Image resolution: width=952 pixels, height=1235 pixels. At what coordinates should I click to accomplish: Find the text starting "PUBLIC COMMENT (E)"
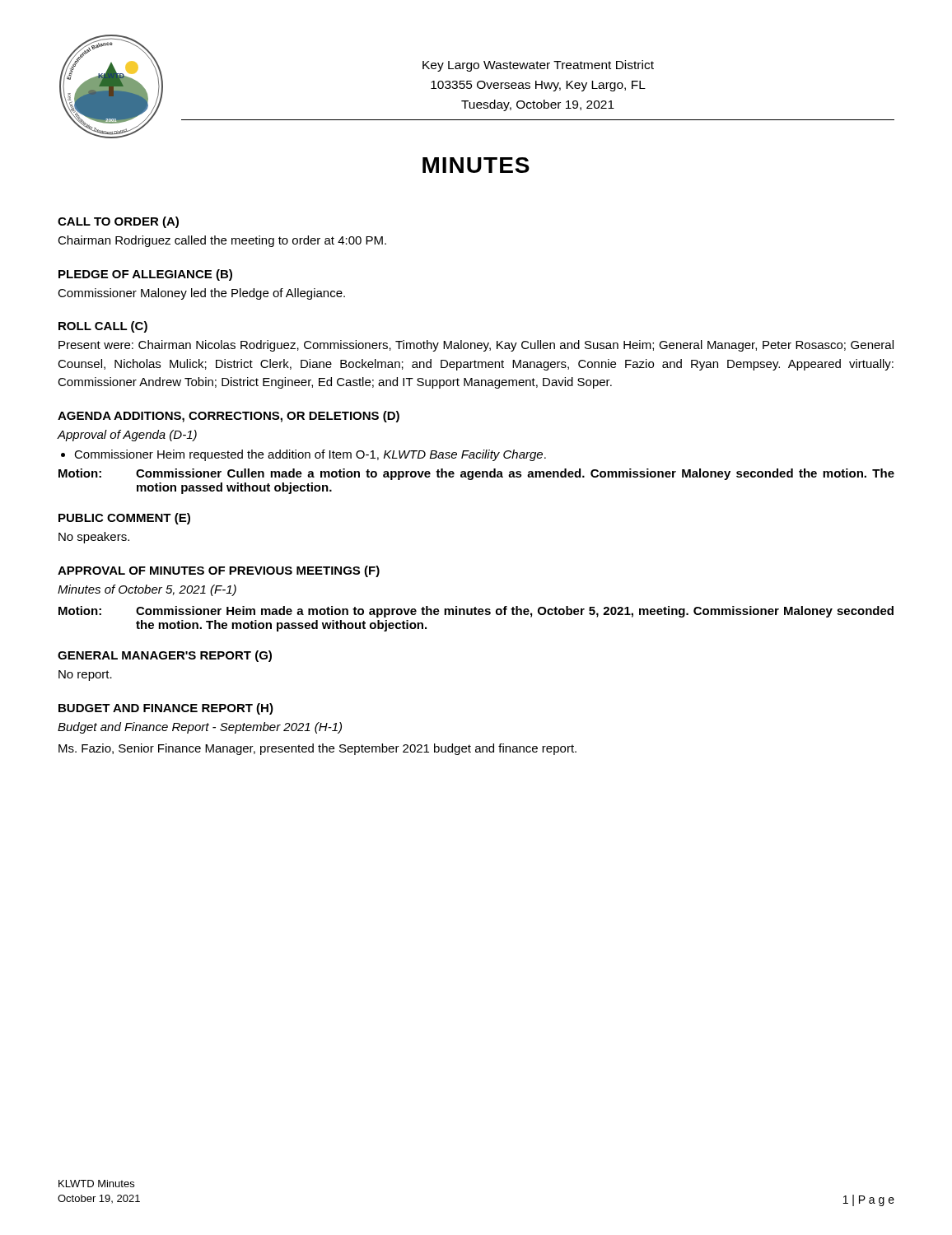(124, 517)
